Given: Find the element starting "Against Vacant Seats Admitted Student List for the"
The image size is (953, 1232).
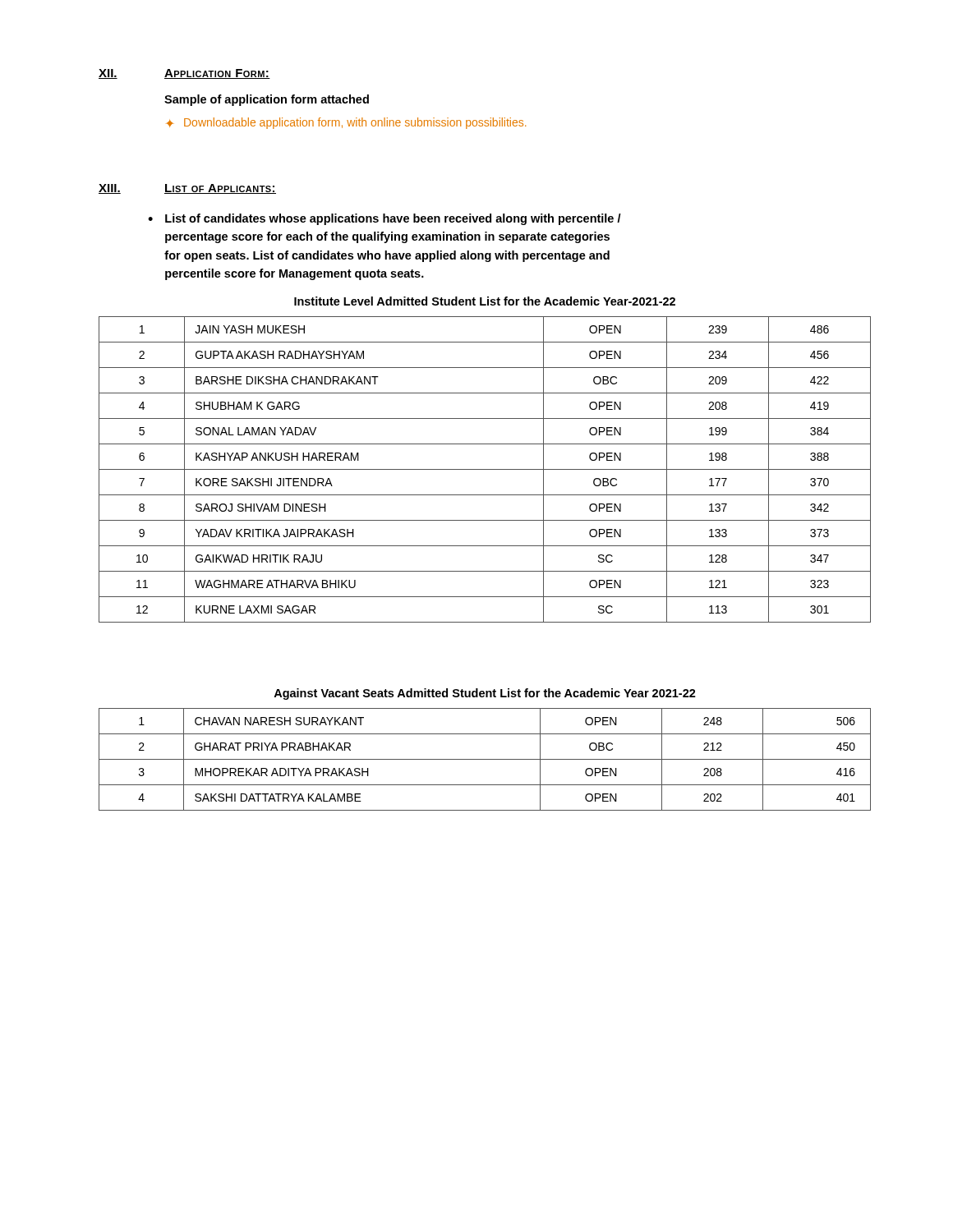Looking at the screenshot, I should tap(485, 693).
